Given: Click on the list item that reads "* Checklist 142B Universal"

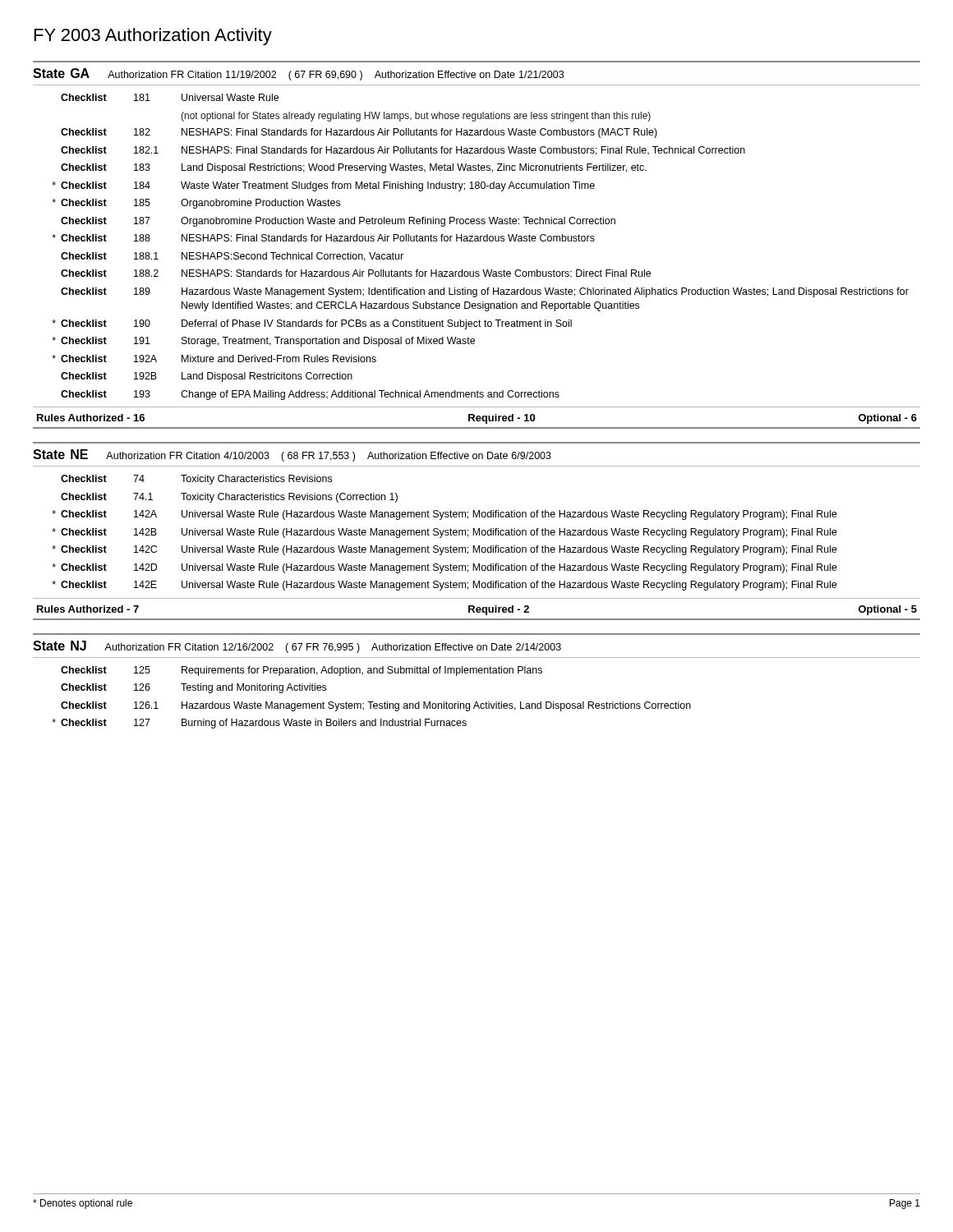Looking at the screenshot, I should coord(476,533).
